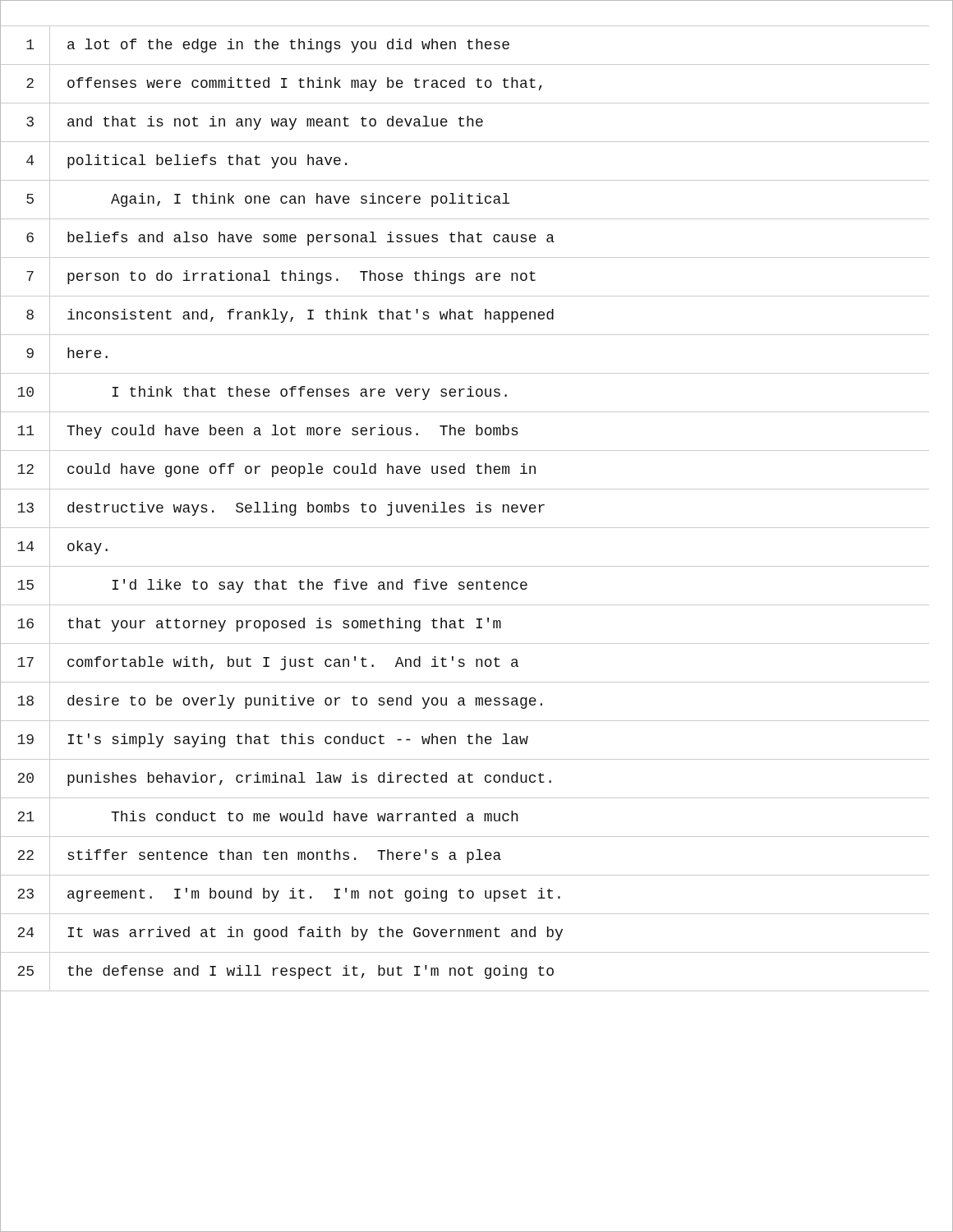Where is the passage that starts "10 I think that these"?
This screenshot has width=953, height=1232.
465,393
